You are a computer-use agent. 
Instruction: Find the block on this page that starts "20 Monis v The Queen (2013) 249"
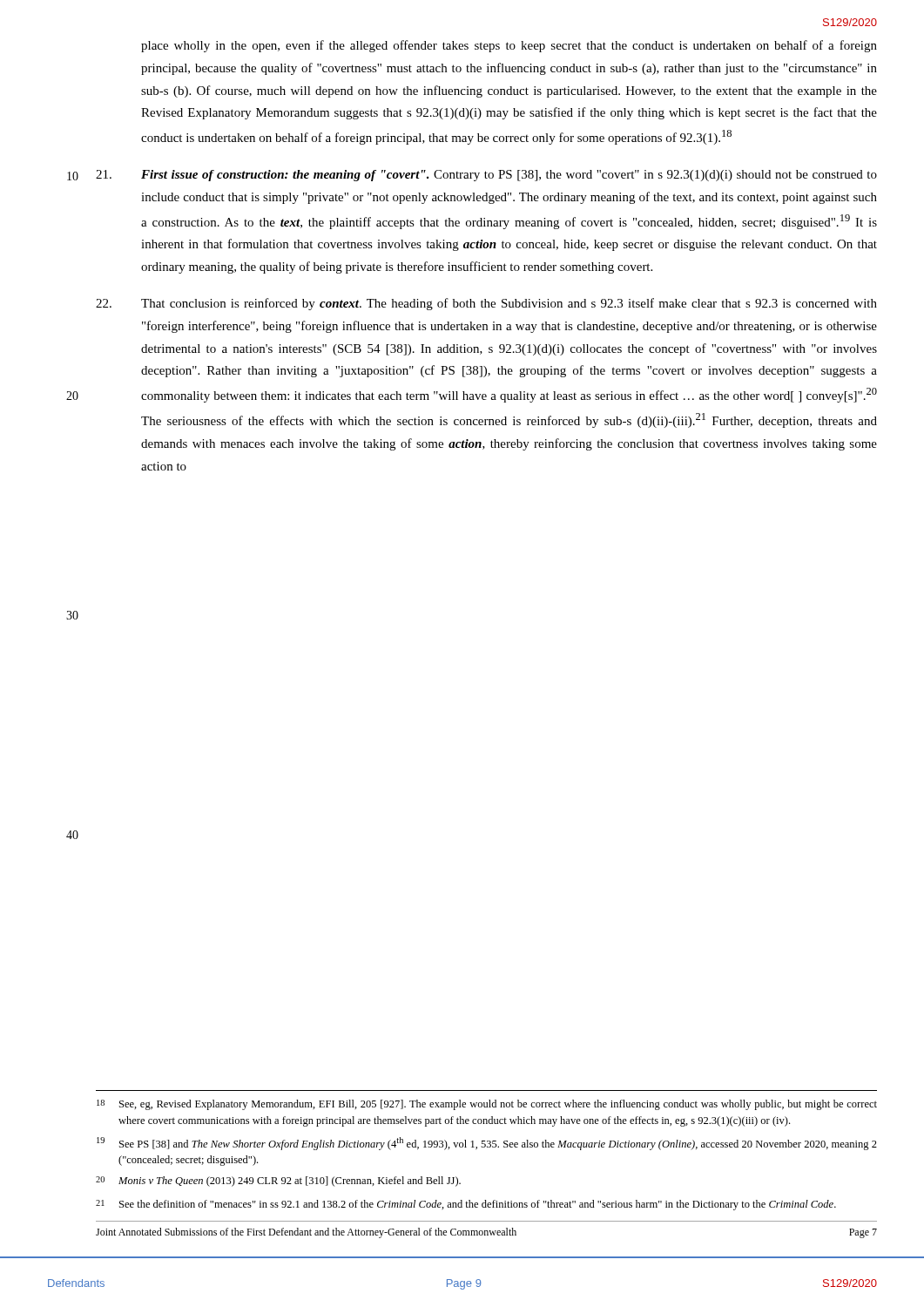(278, 1182)
